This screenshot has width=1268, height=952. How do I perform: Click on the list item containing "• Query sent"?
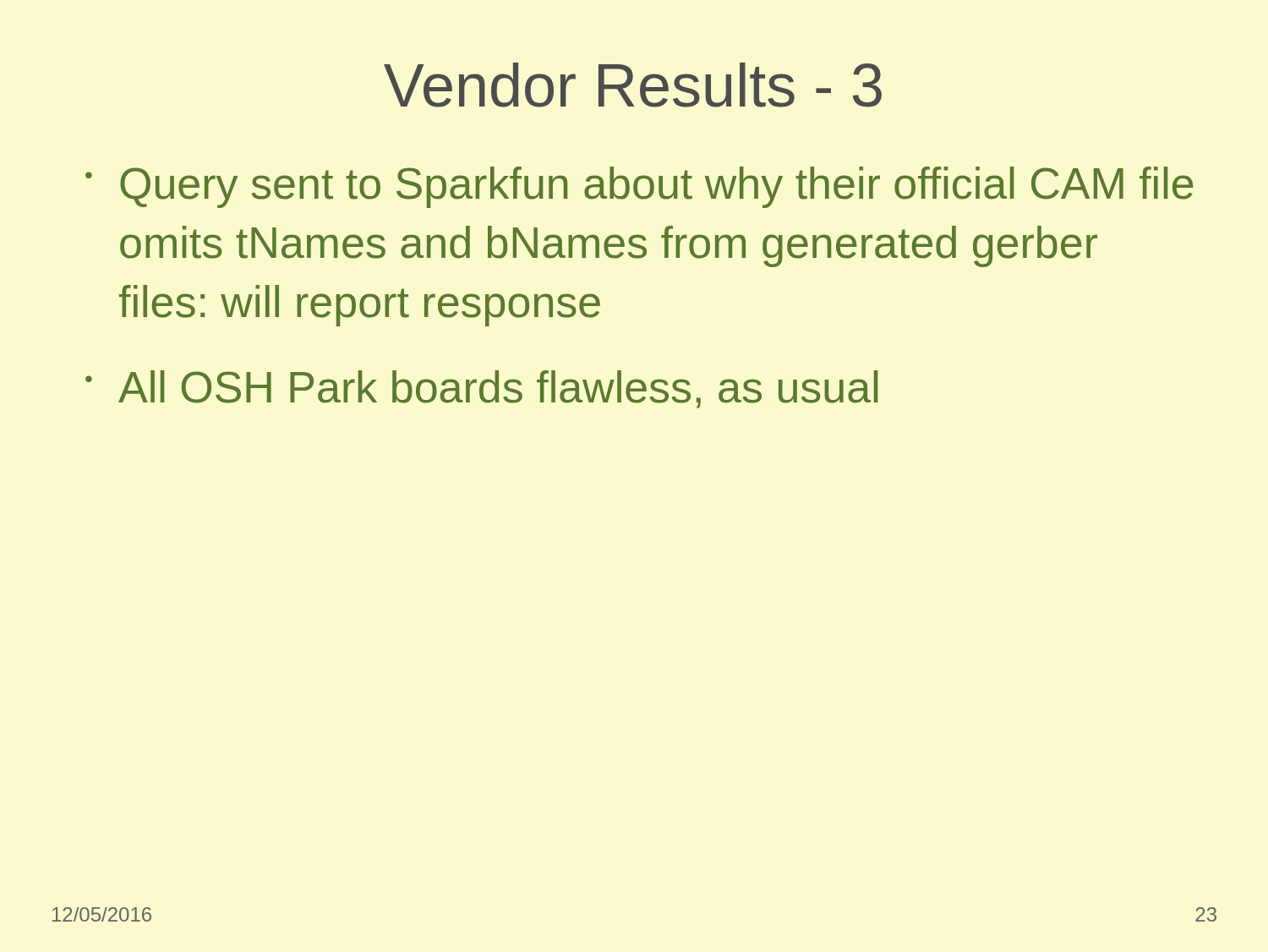coord(642,243)
